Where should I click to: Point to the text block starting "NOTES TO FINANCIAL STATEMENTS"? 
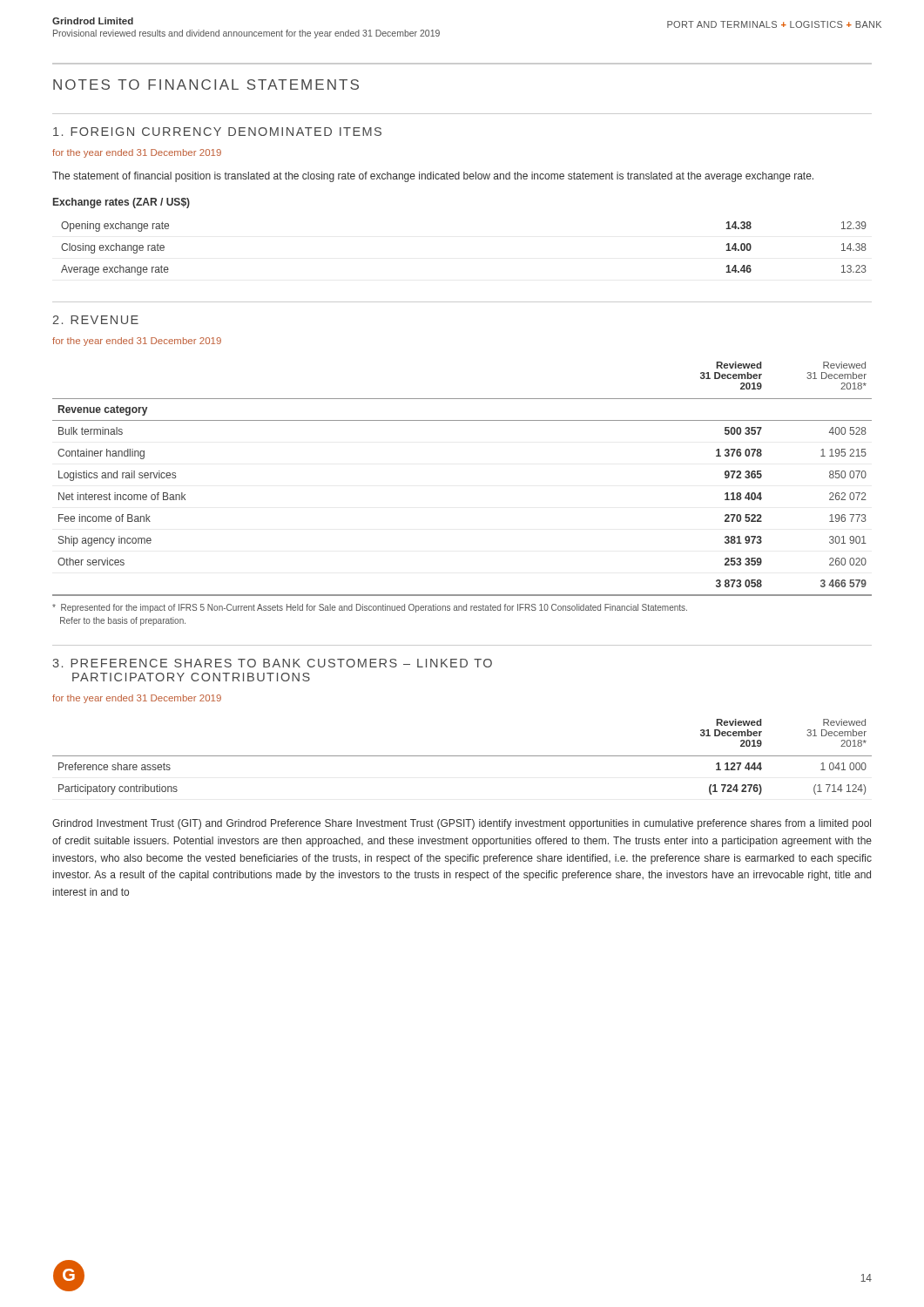[207, 85]
